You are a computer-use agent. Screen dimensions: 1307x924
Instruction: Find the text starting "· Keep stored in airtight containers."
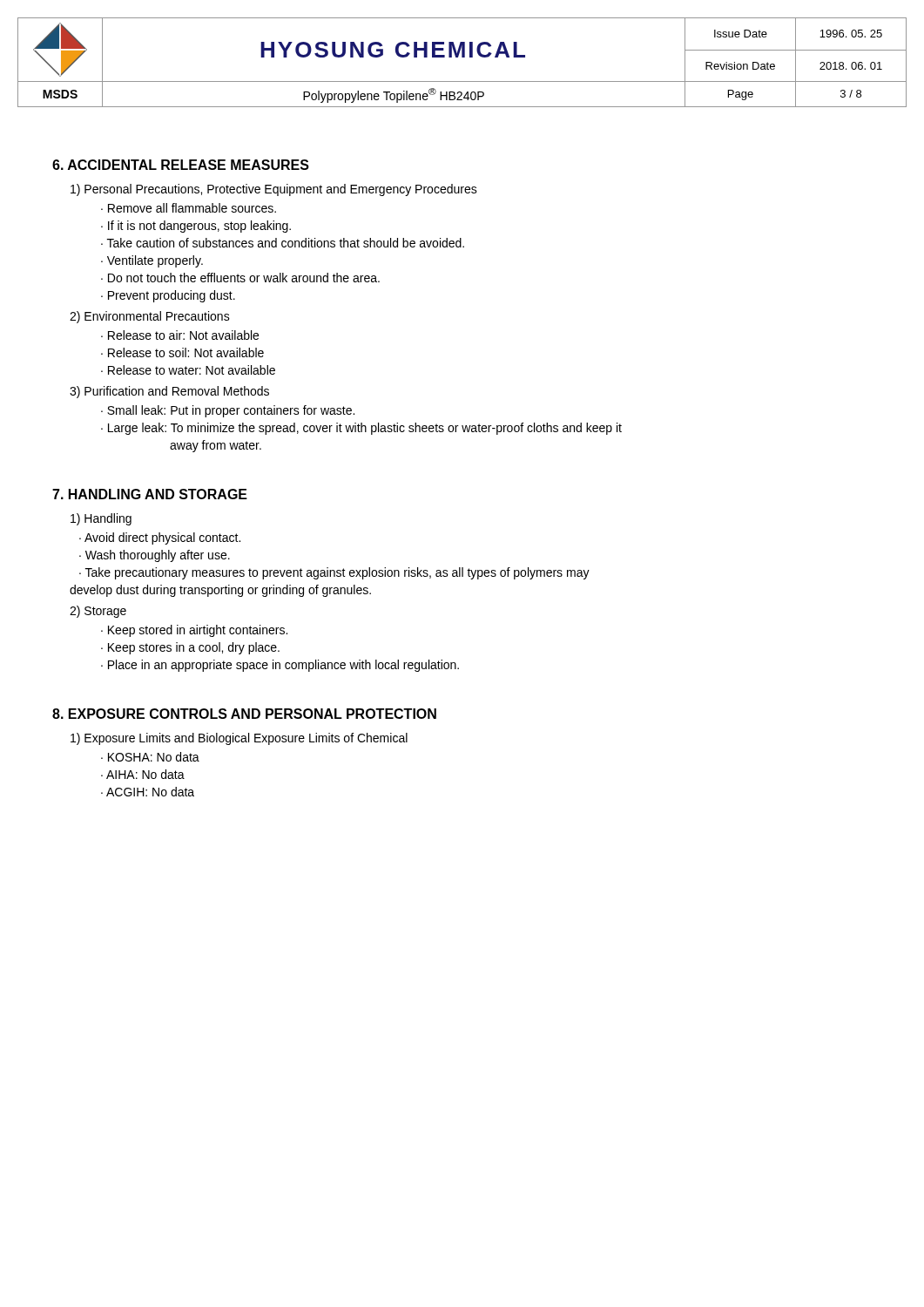click(x=194, y=630)
